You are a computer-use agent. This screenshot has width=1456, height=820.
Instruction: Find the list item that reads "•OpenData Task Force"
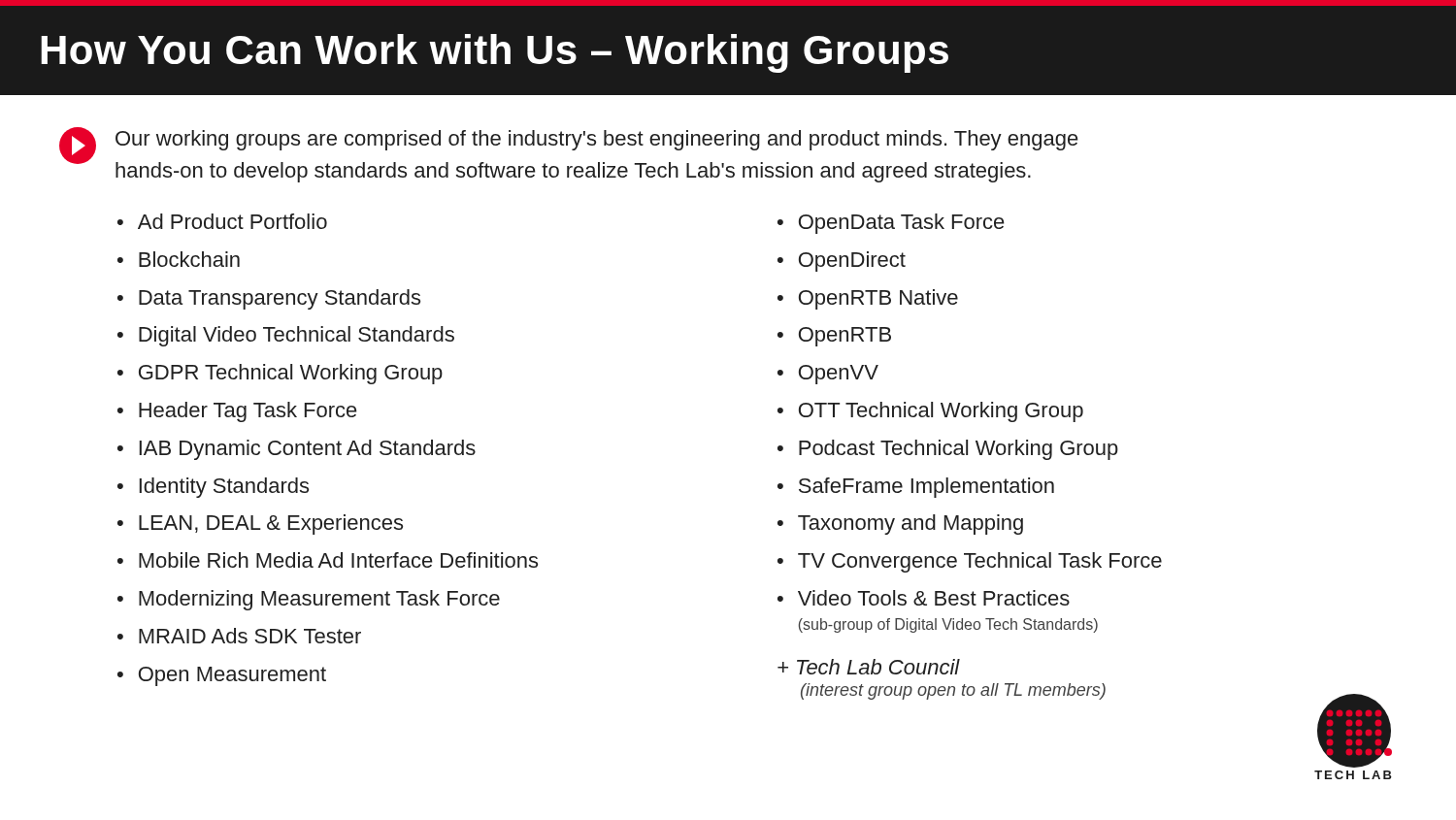891,223
